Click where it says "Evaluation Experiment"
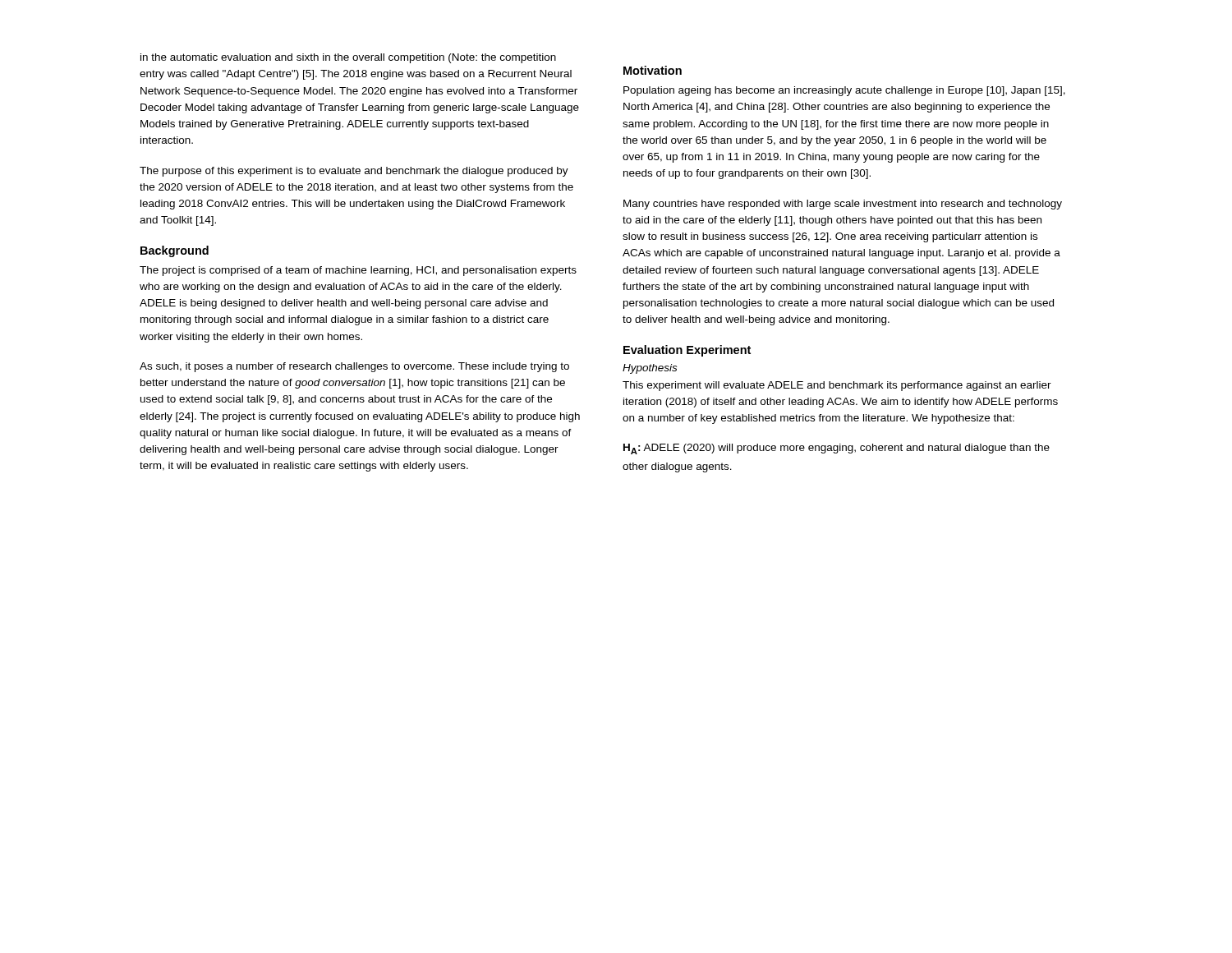The image size is (1232, 953). 687,350
